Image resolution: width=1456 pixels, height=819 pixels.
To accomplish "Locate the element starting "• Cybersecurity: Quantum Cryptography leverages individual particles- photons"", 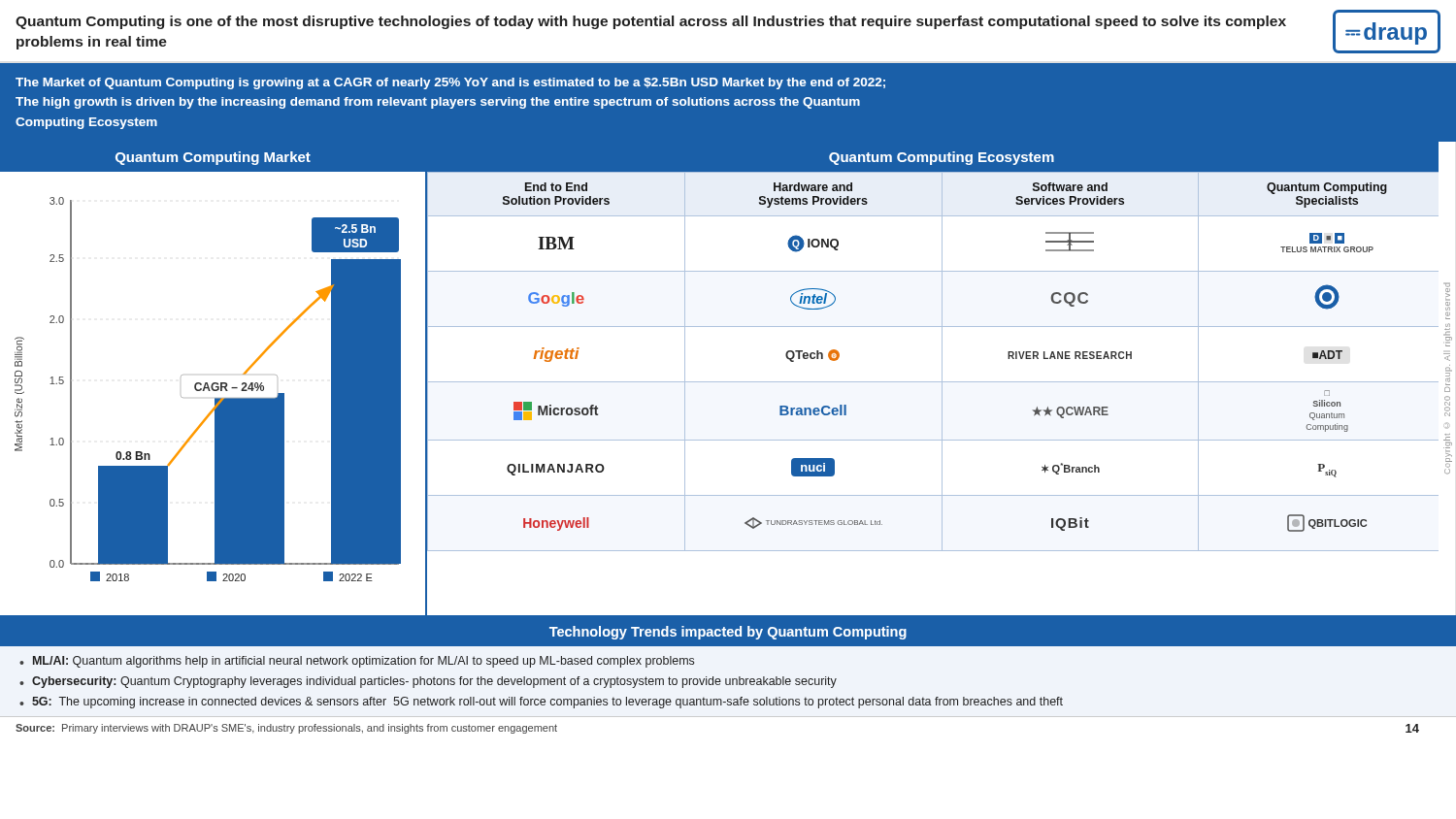I will click(x=428, y=682).
